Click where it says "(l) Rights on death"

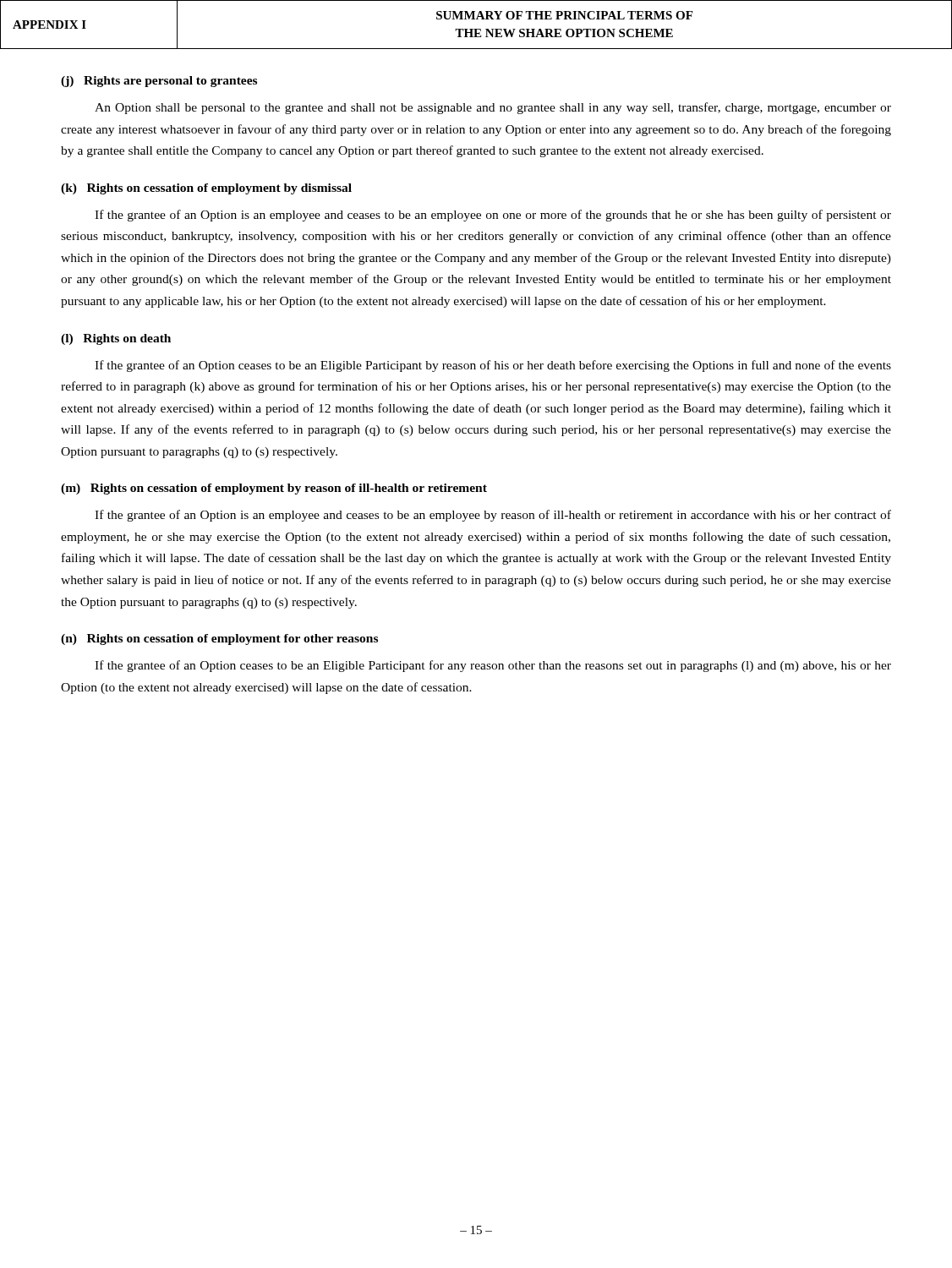coord(116,337)
